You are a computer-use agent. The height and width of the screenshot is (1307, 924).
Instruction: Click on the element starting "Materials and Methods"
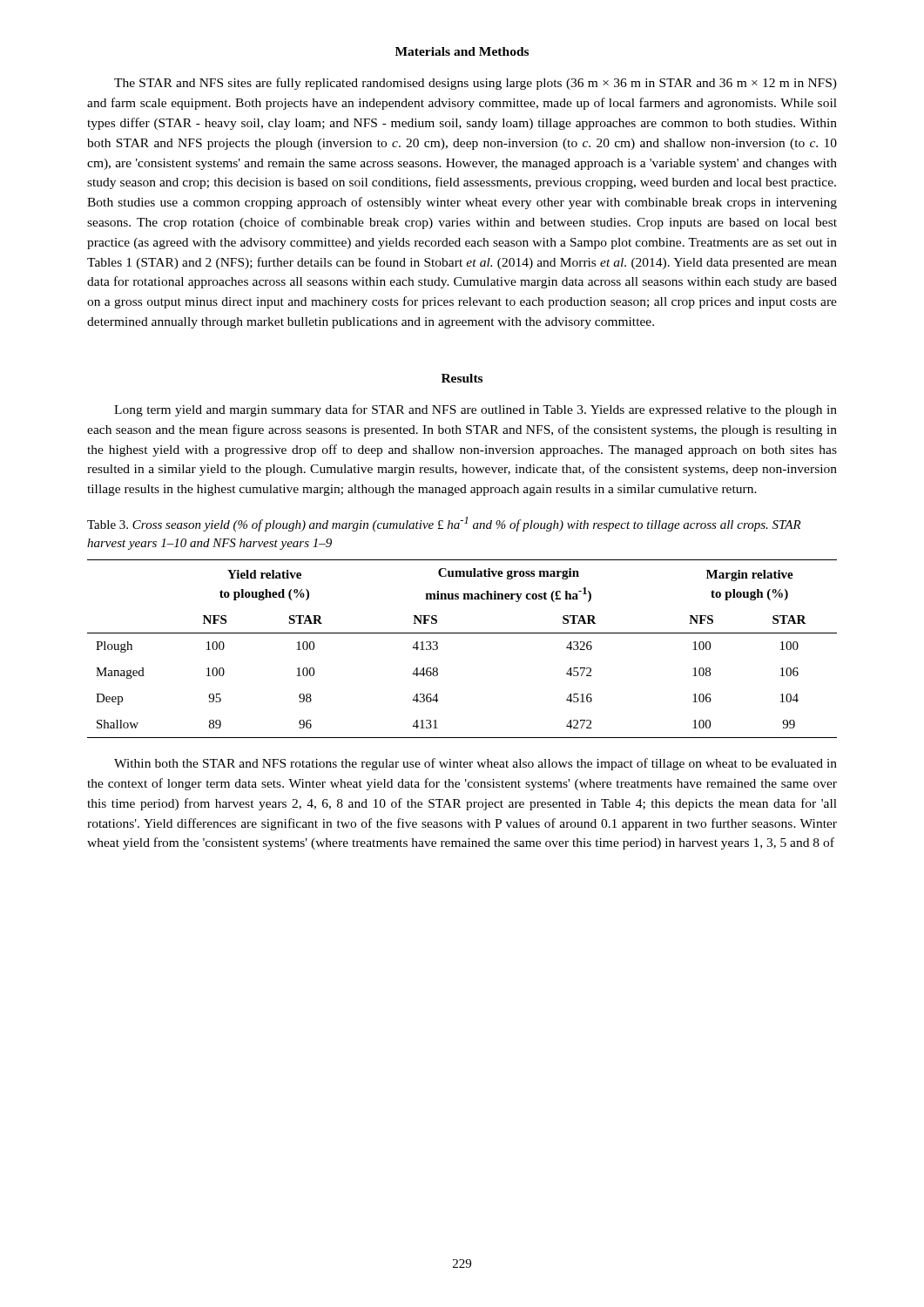(462, 51)
